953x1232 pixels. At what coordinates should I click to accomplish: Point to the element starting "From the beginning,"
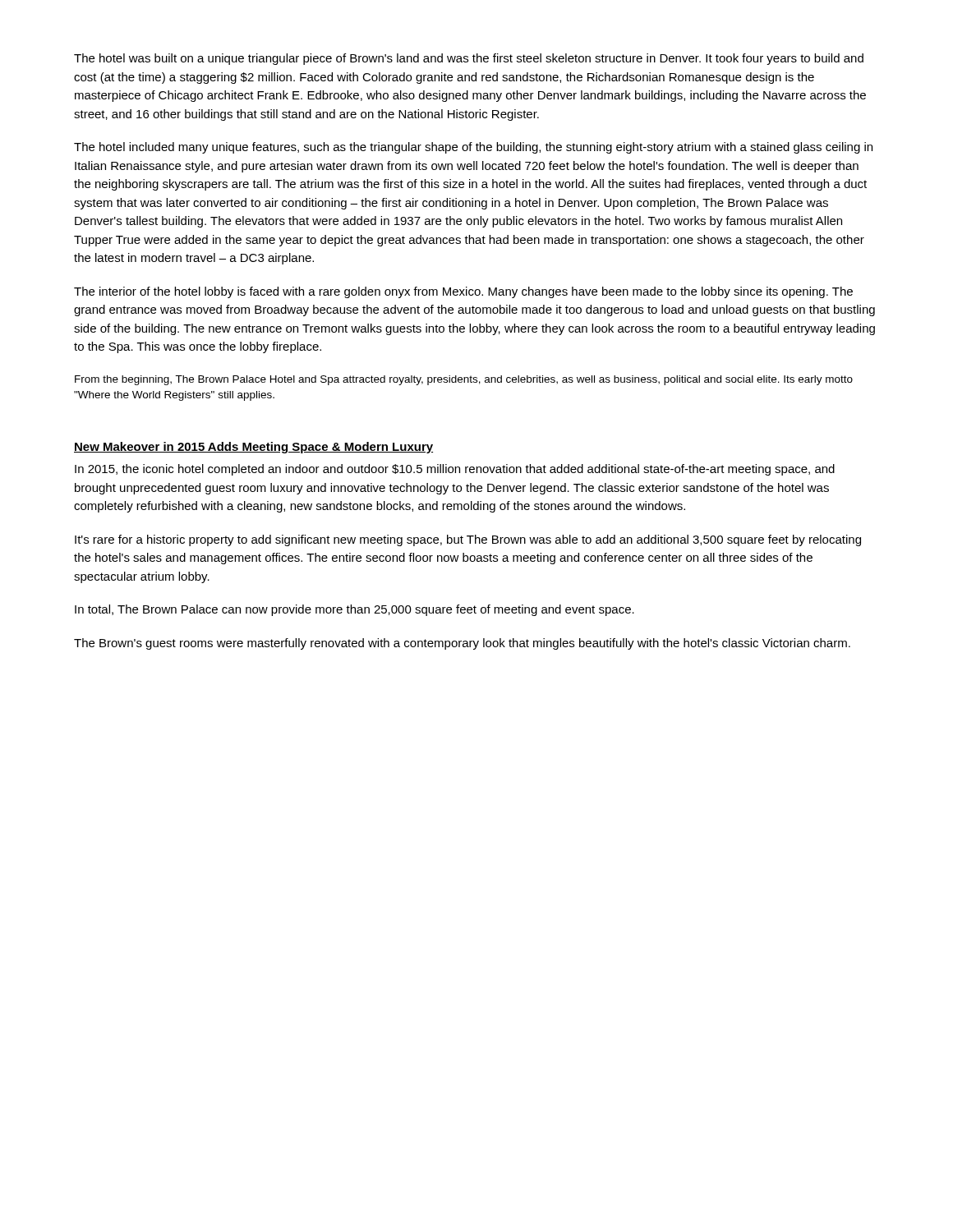tap(463, 387)
